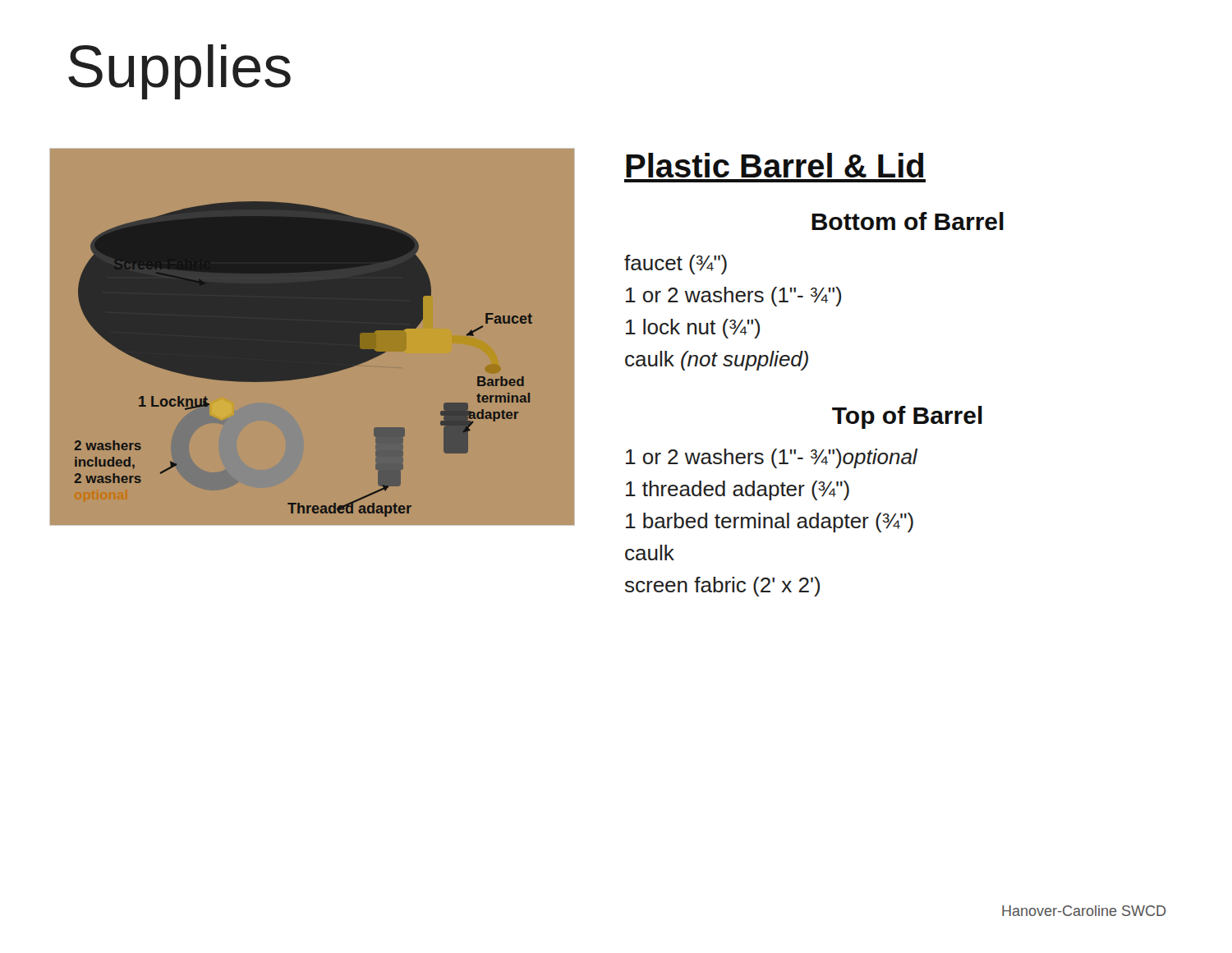Point to "Bottom of Barrel"

(x=908, y=221)
